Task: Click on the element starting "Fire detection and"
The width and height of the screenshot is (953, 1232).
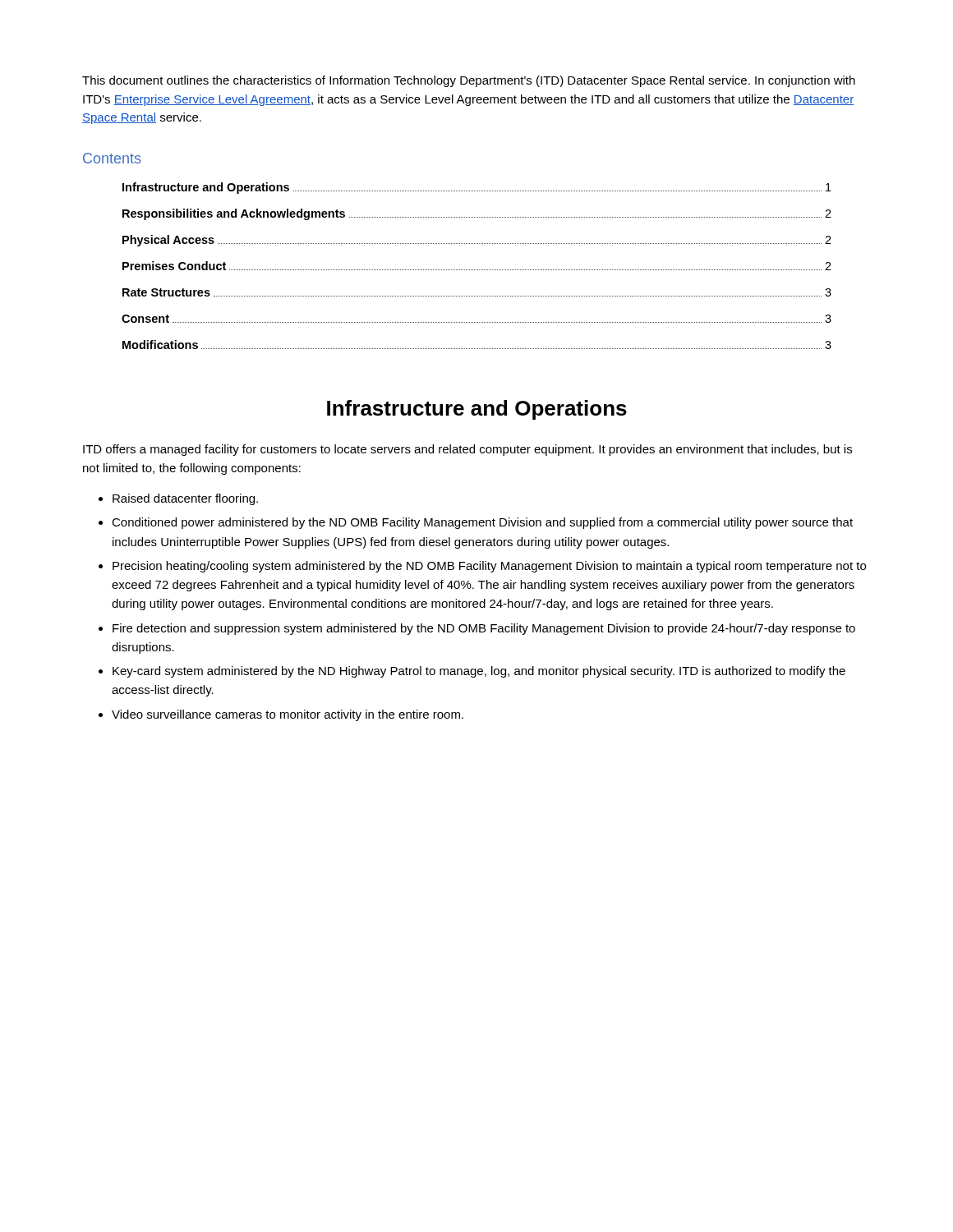Action: (476, 637)
